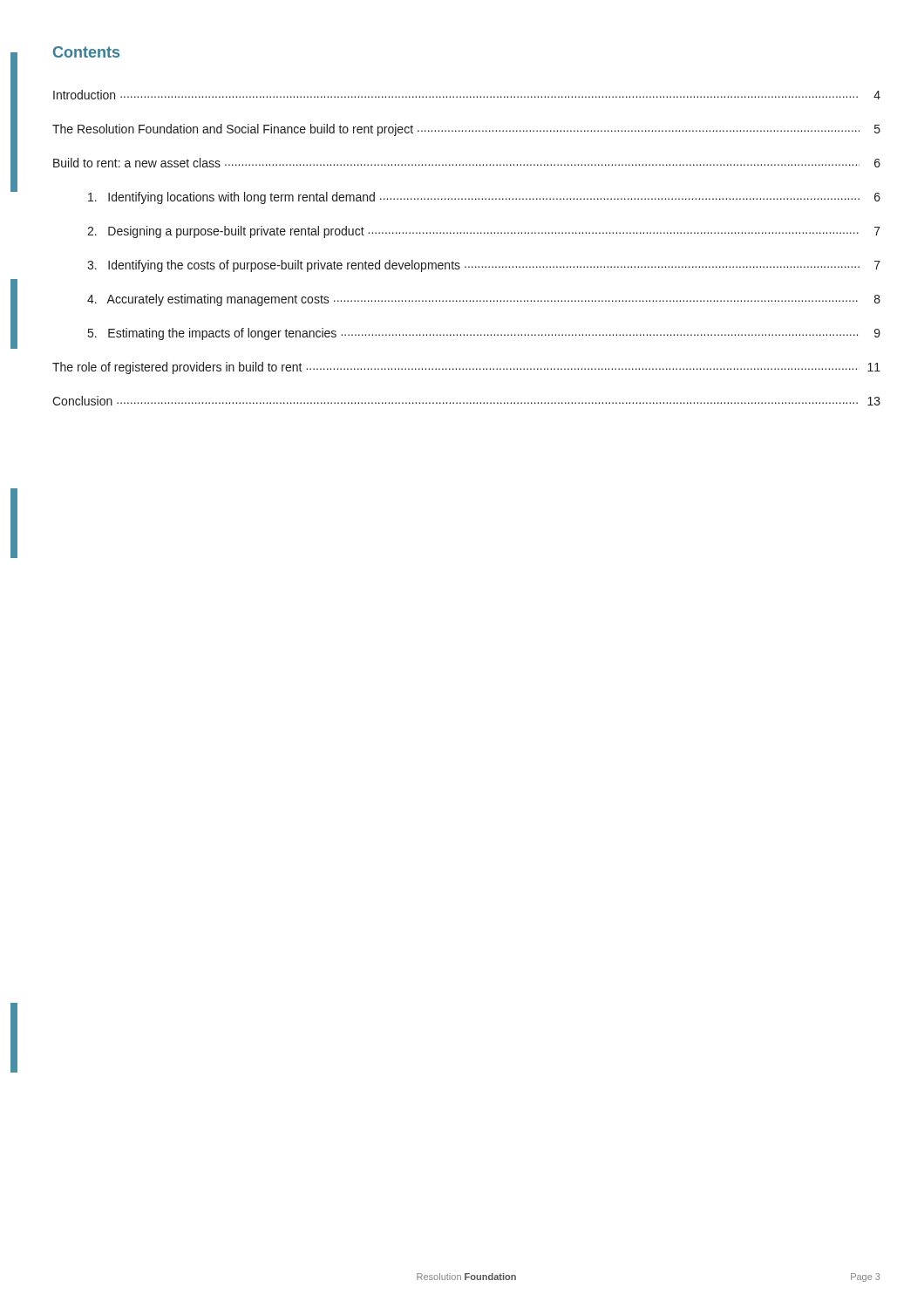Navigate to the element starting "Conclusion 13"

click(466, 401)
